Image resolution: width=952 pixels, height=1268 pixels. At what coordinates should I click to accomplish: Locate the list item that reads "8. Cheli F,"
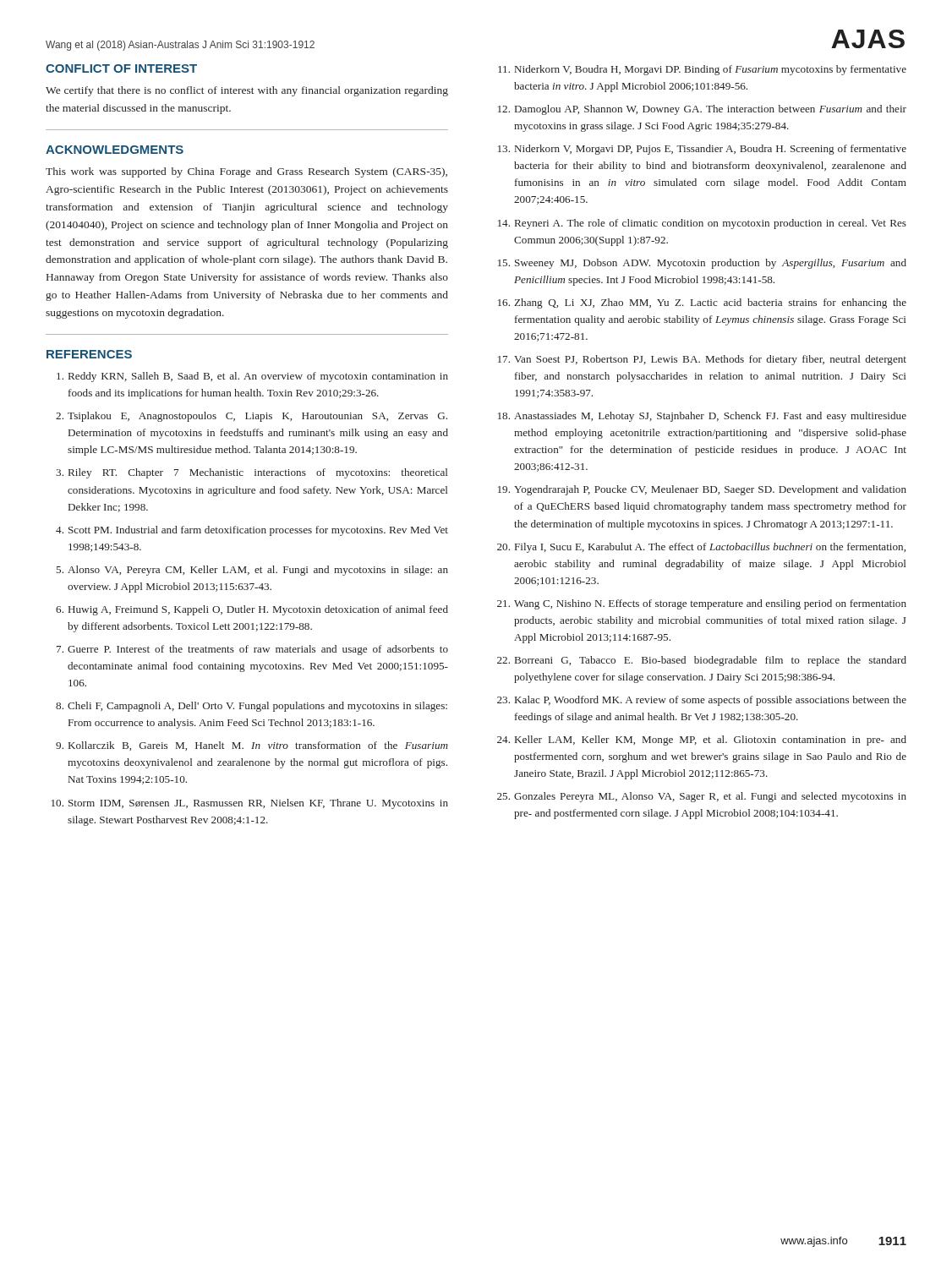[x=247, y=715]
